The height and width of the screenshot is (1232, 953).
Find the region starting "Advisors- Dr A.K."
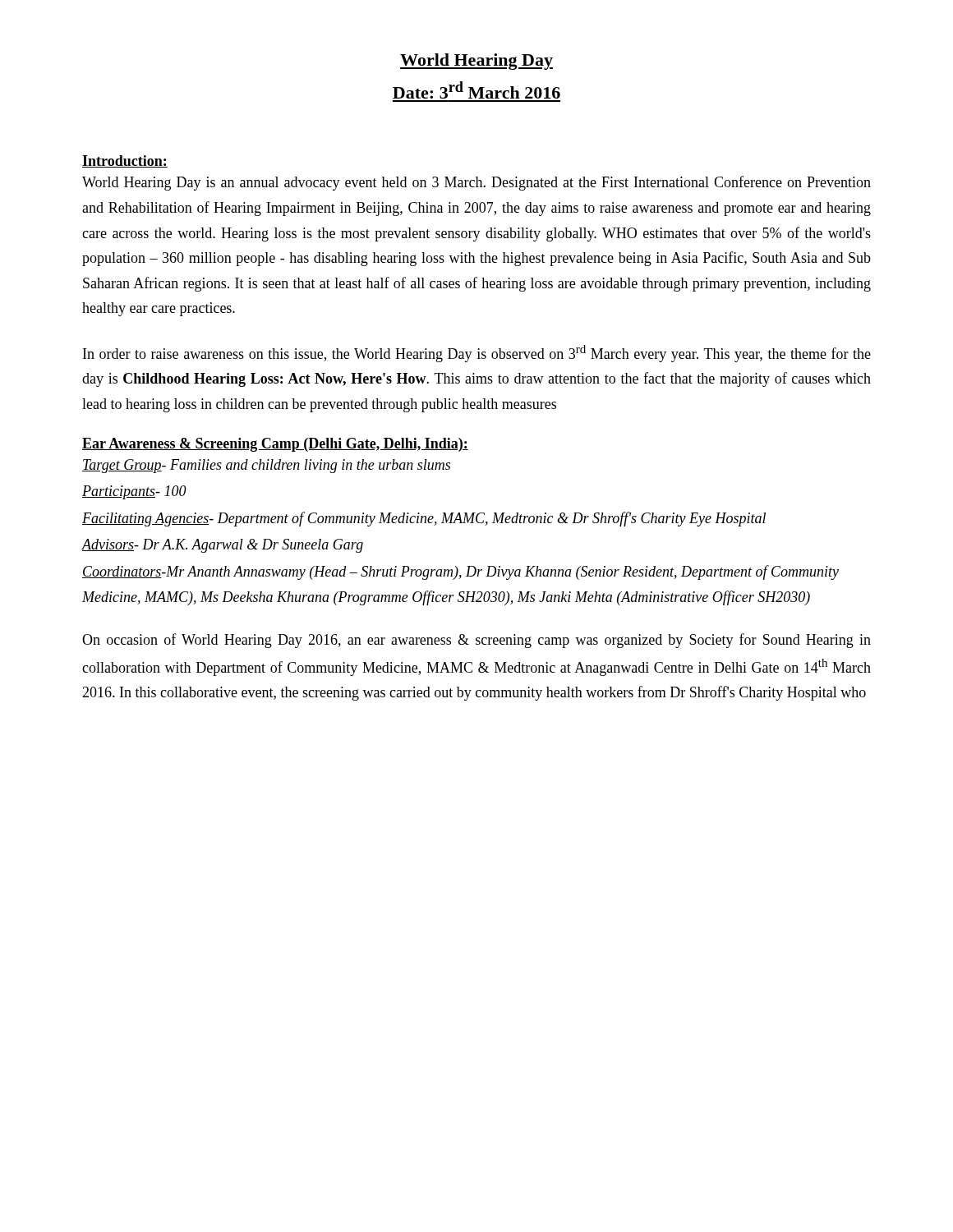tap(223, 545)
